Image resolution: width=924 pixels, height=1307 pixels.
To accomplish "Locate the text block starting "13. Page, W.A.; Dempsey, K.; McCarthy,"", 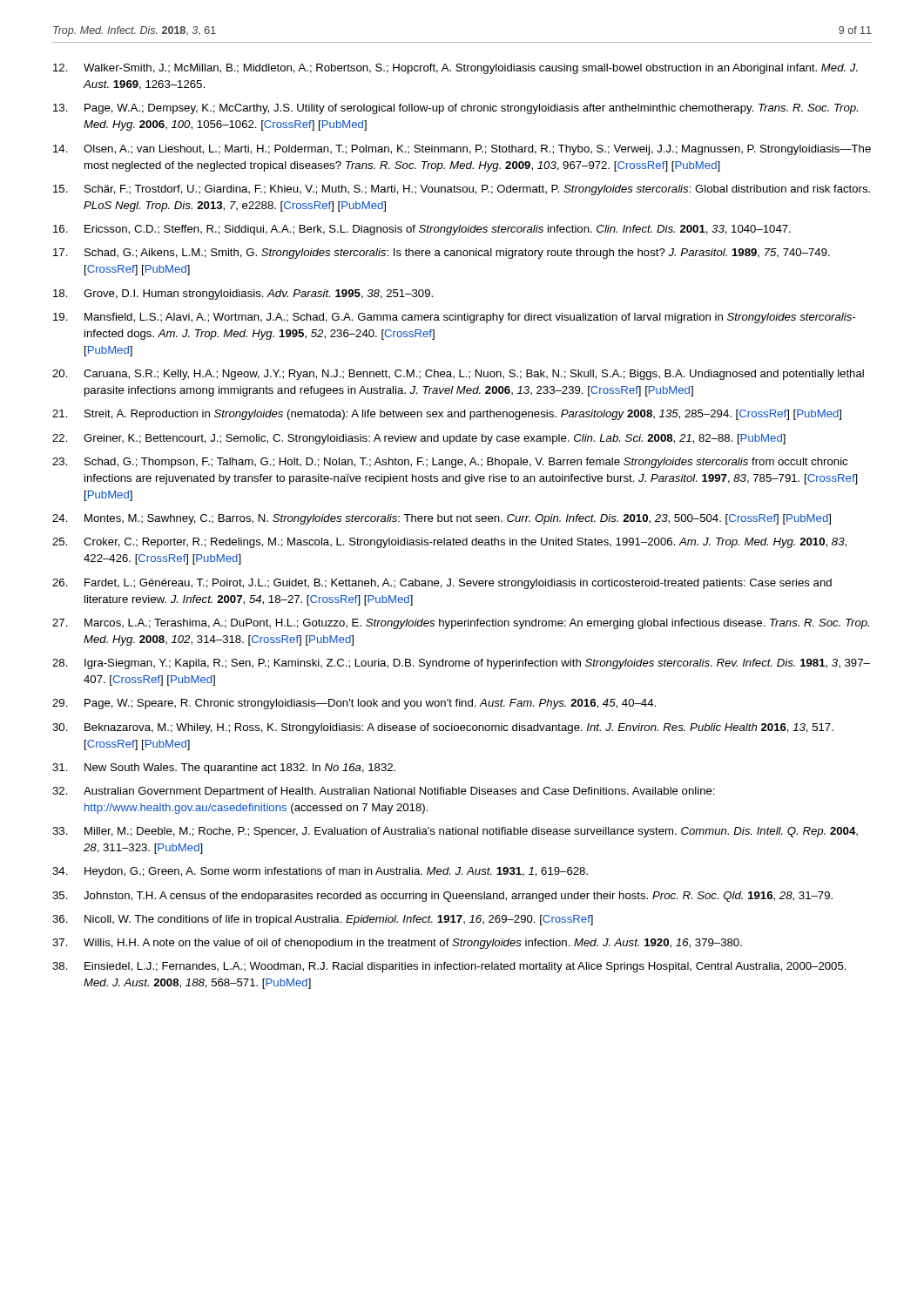I will tap(462, 116).
